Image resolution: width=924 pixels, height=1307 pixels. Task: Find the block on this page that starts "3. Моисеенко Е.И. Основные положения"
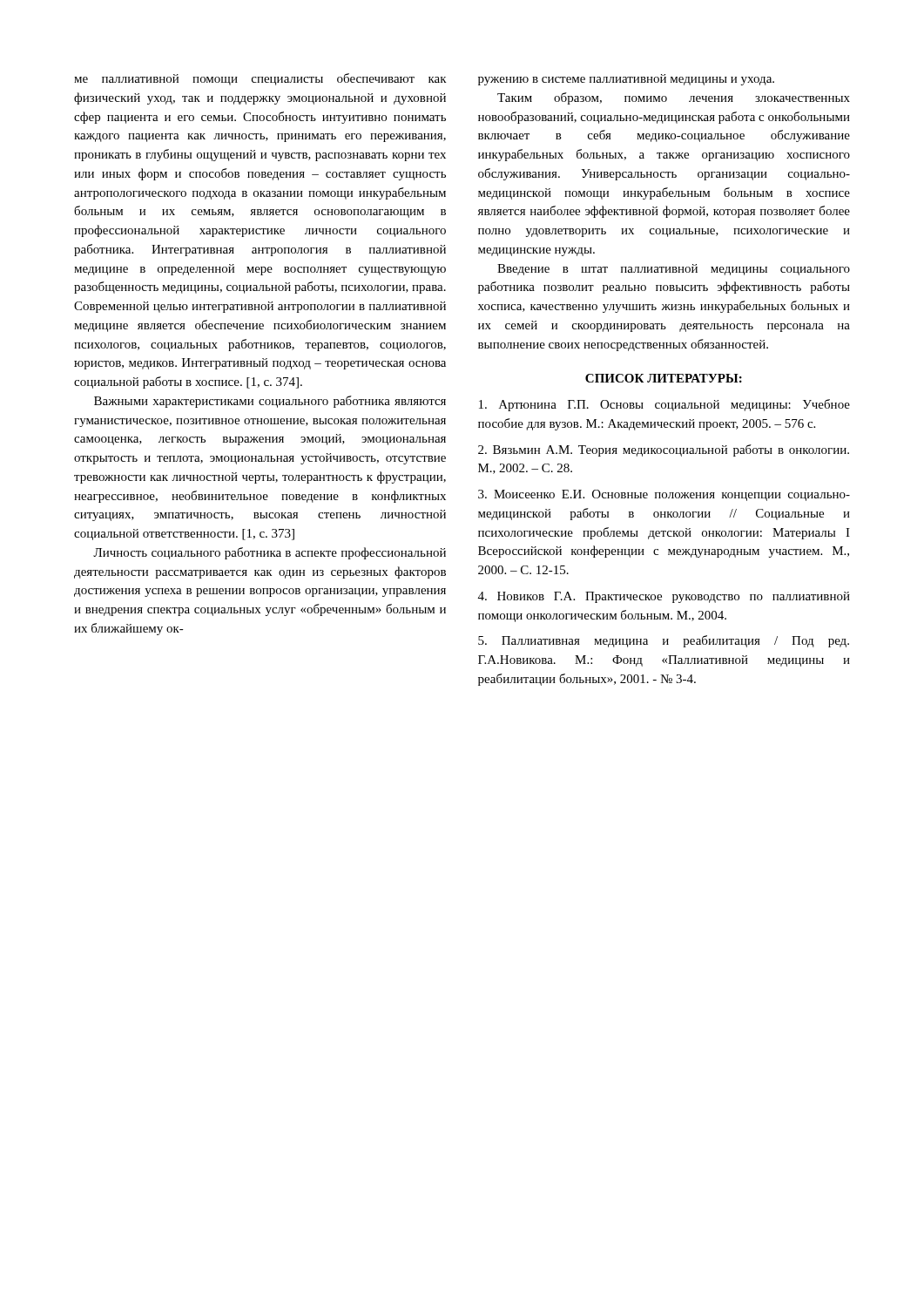(664, 533)
